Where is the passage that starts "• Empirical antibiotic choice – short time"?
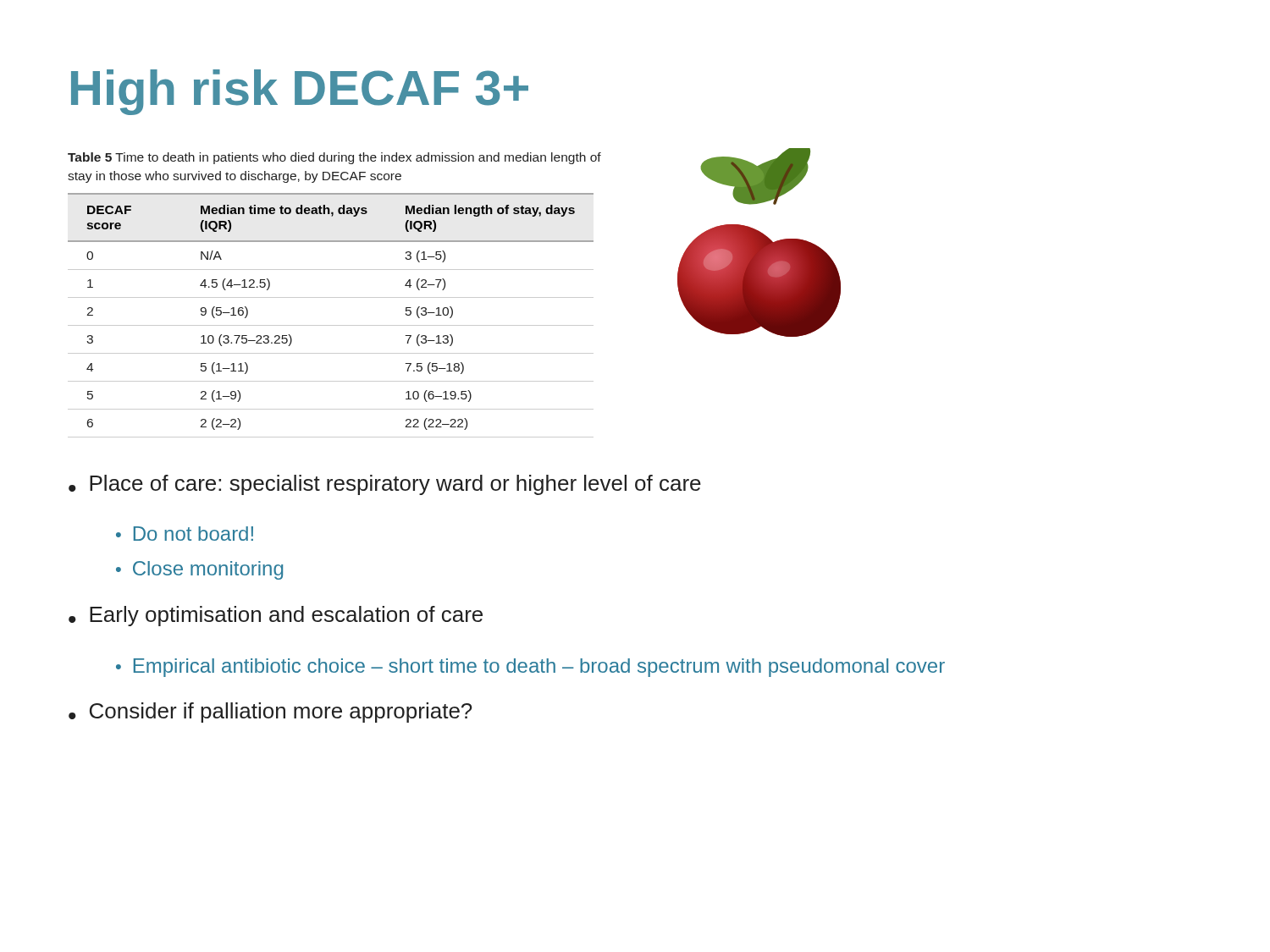Image resolution: width=1270 pixels, height=952 pixels. [659, 666]
